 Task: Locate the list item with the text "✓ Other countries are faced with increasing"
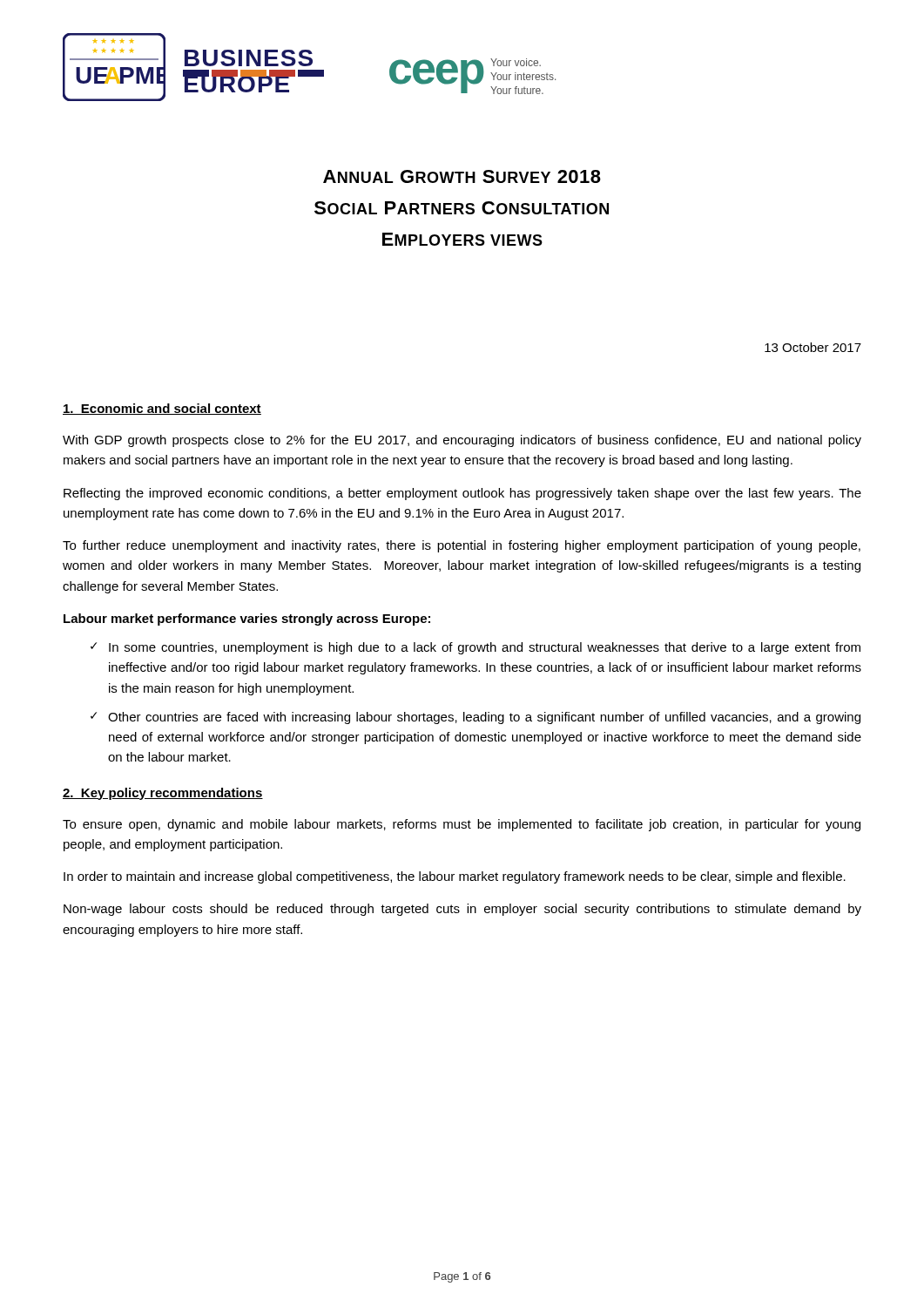tap(475, 737)
